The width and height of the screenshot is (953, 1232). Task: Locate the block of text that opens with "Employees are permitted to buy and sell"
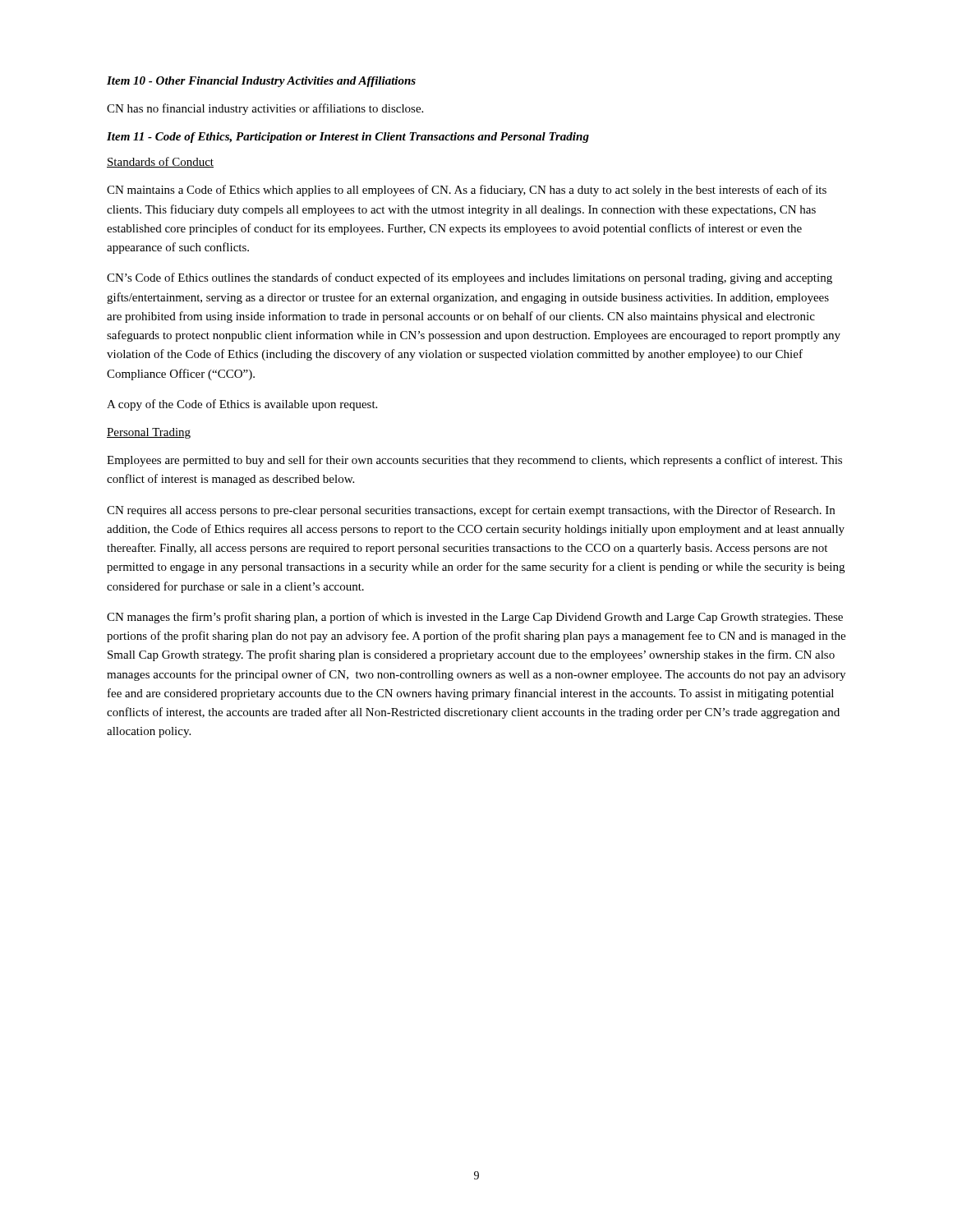476,470
